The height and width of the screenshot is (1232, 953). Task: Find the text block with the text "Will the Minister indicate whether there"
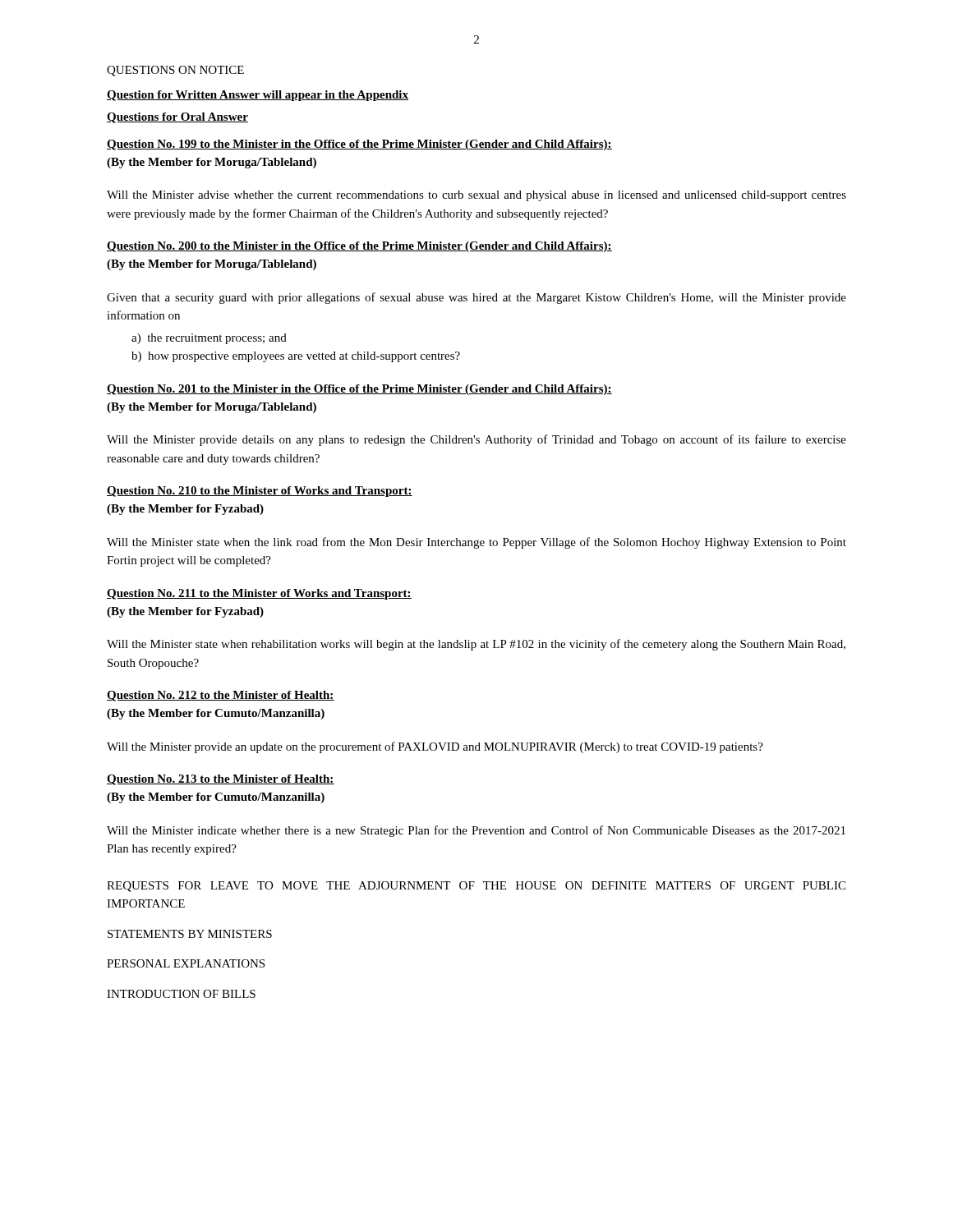[476, 839]
